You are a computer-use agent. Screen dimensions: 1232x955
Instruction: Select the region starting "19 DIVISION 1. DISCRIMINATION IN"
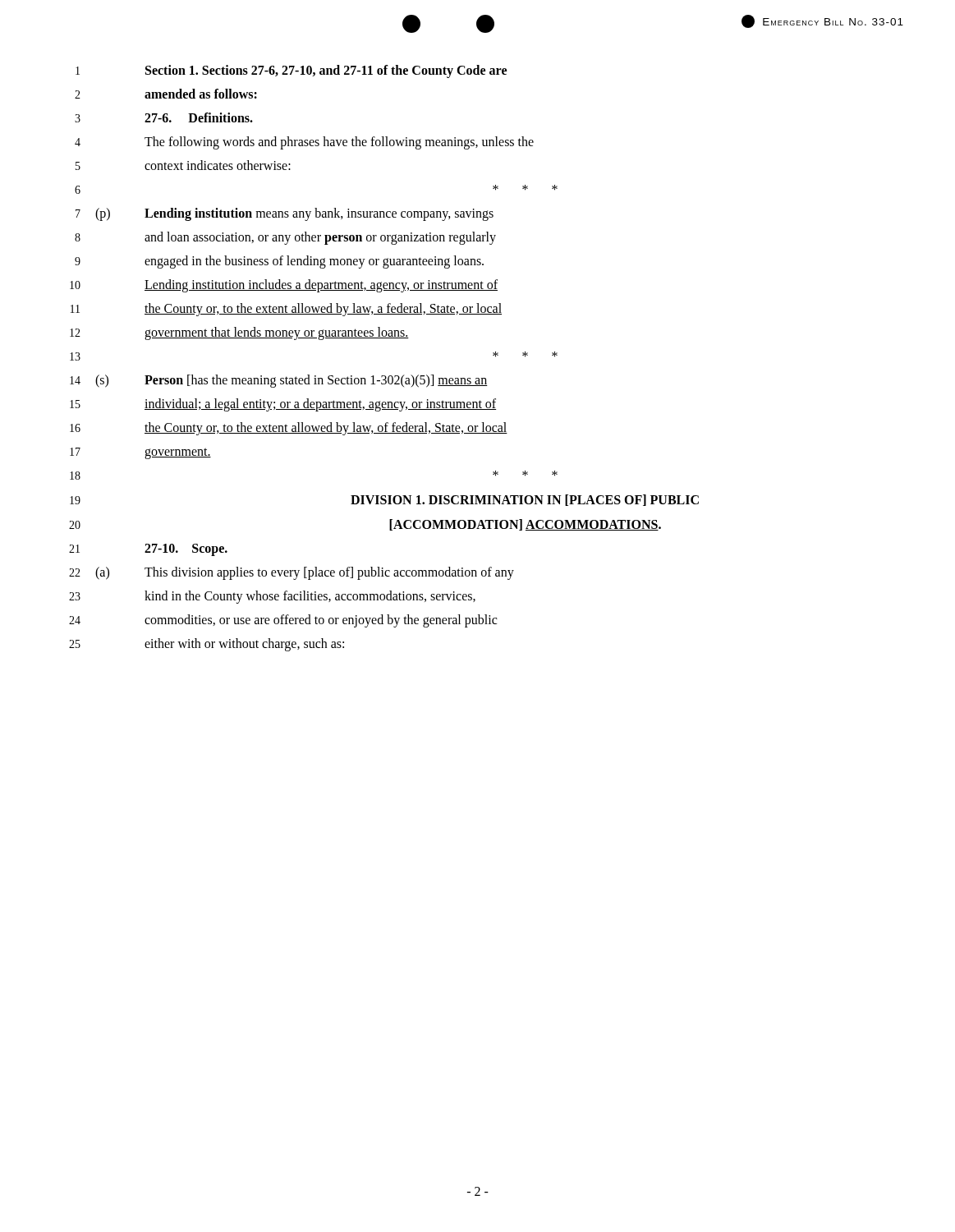coord(478,500)
